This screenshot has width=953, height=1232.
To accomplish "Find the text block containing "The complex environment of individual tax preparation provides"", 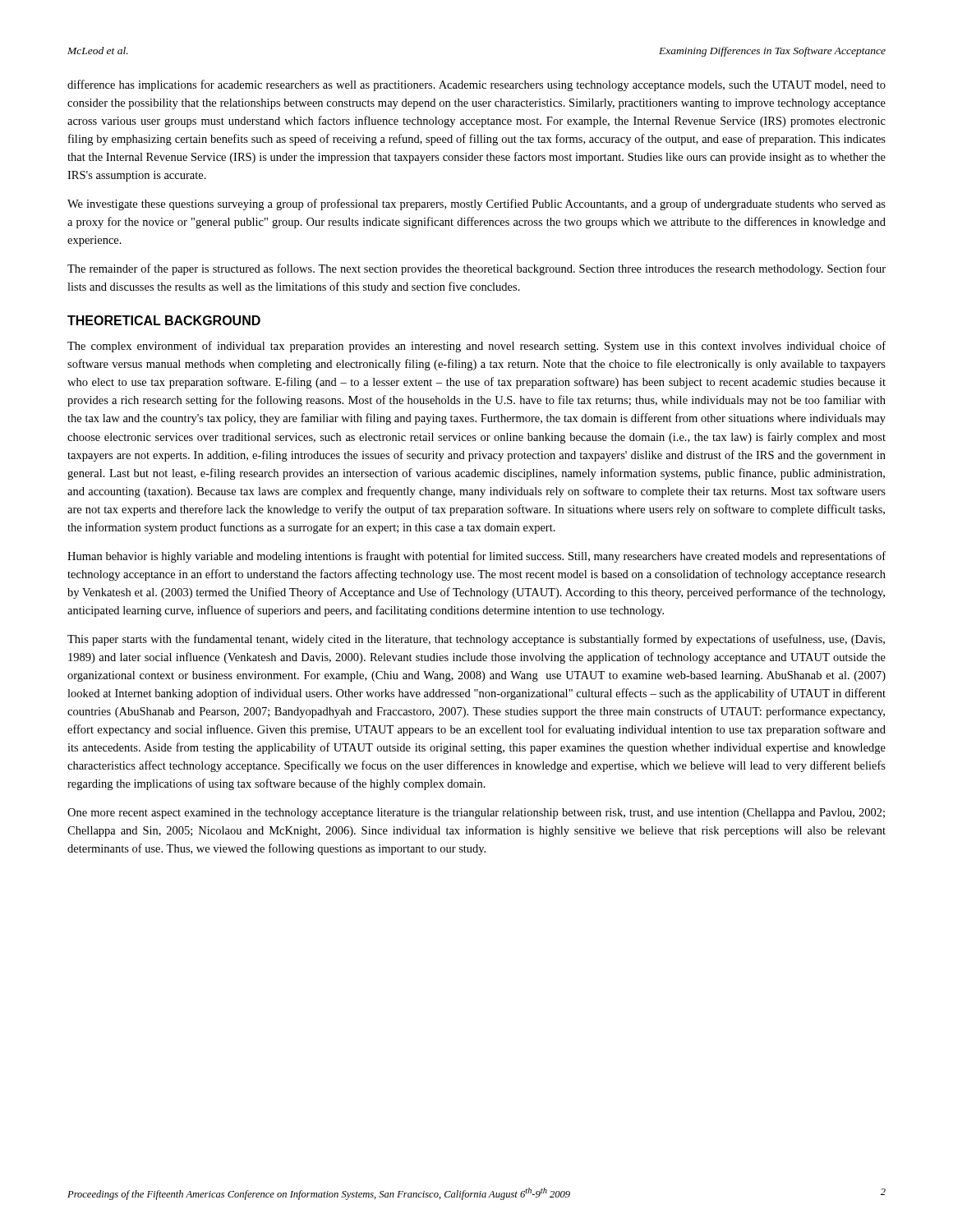I will [x=476, y=437].
